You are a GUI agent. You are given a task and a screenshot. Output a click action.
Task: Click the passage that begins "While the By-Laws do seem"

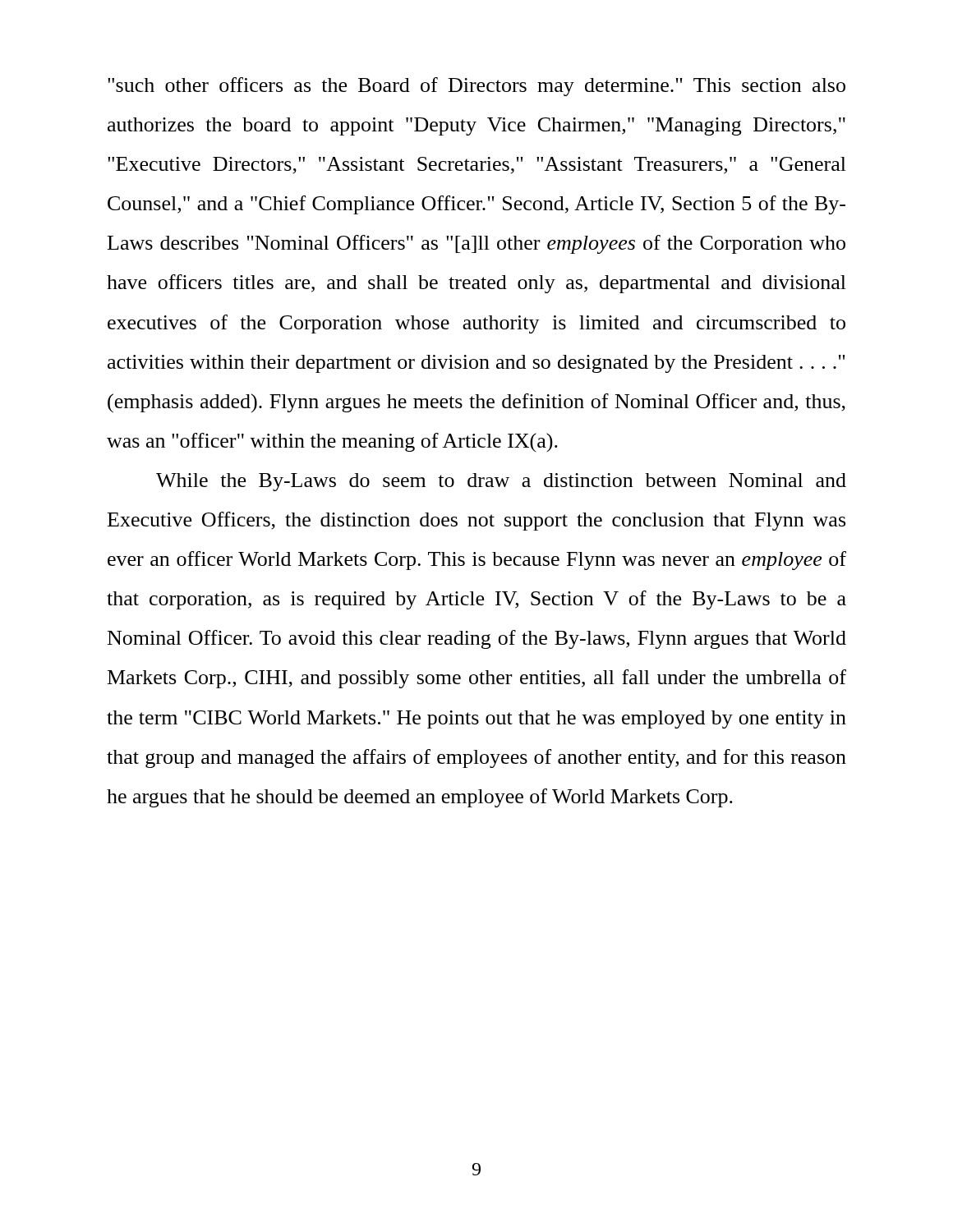[476, 638]
